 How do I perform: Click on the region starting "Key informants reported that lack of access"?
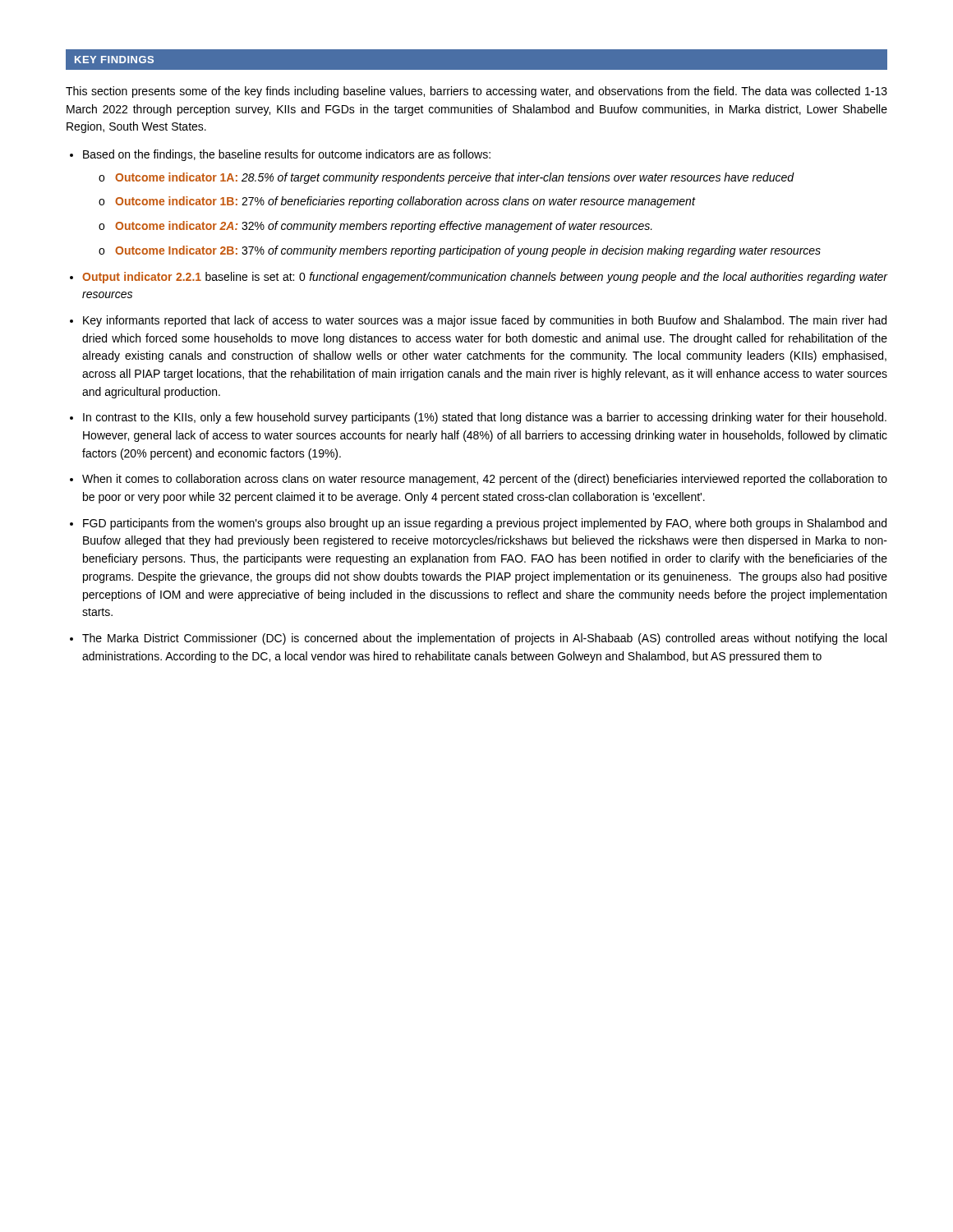485,356
